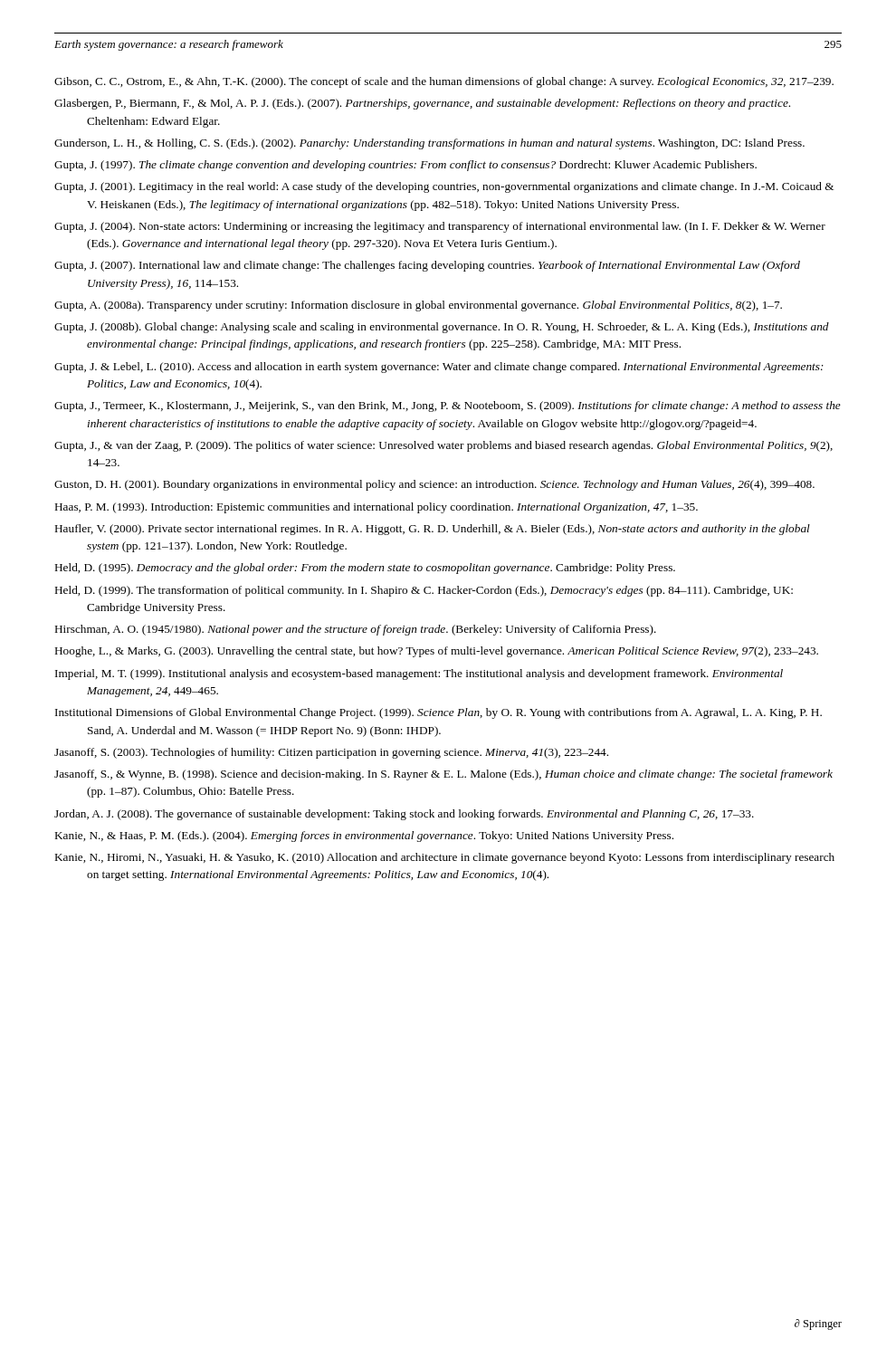Point to the block starting "Kanie, N., & Haas,"
896x1358 pixels.
tap(364, 835)
